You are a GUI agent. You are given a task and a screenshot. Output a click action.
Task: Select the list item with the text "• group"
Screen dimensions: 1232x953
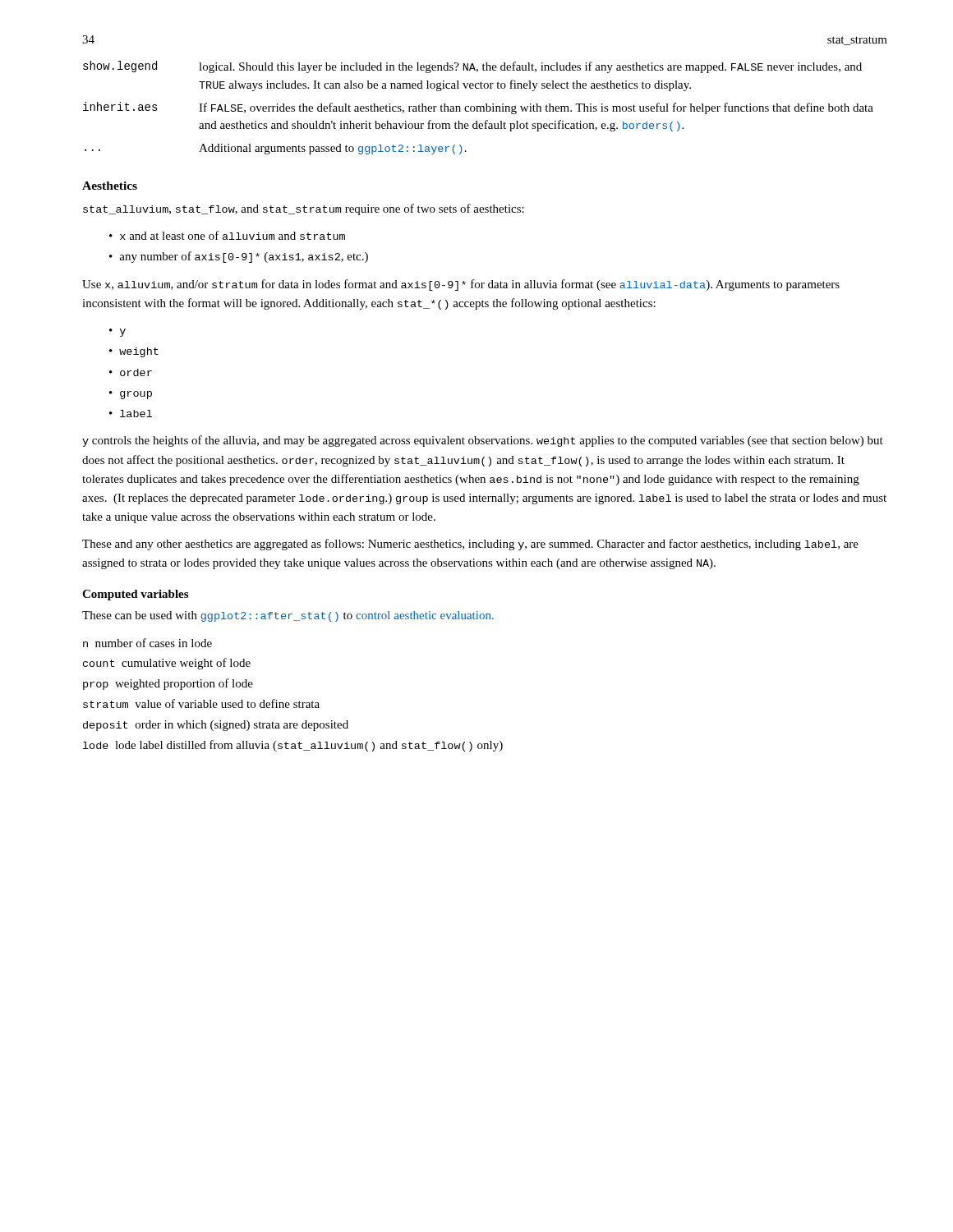point(131,393)
